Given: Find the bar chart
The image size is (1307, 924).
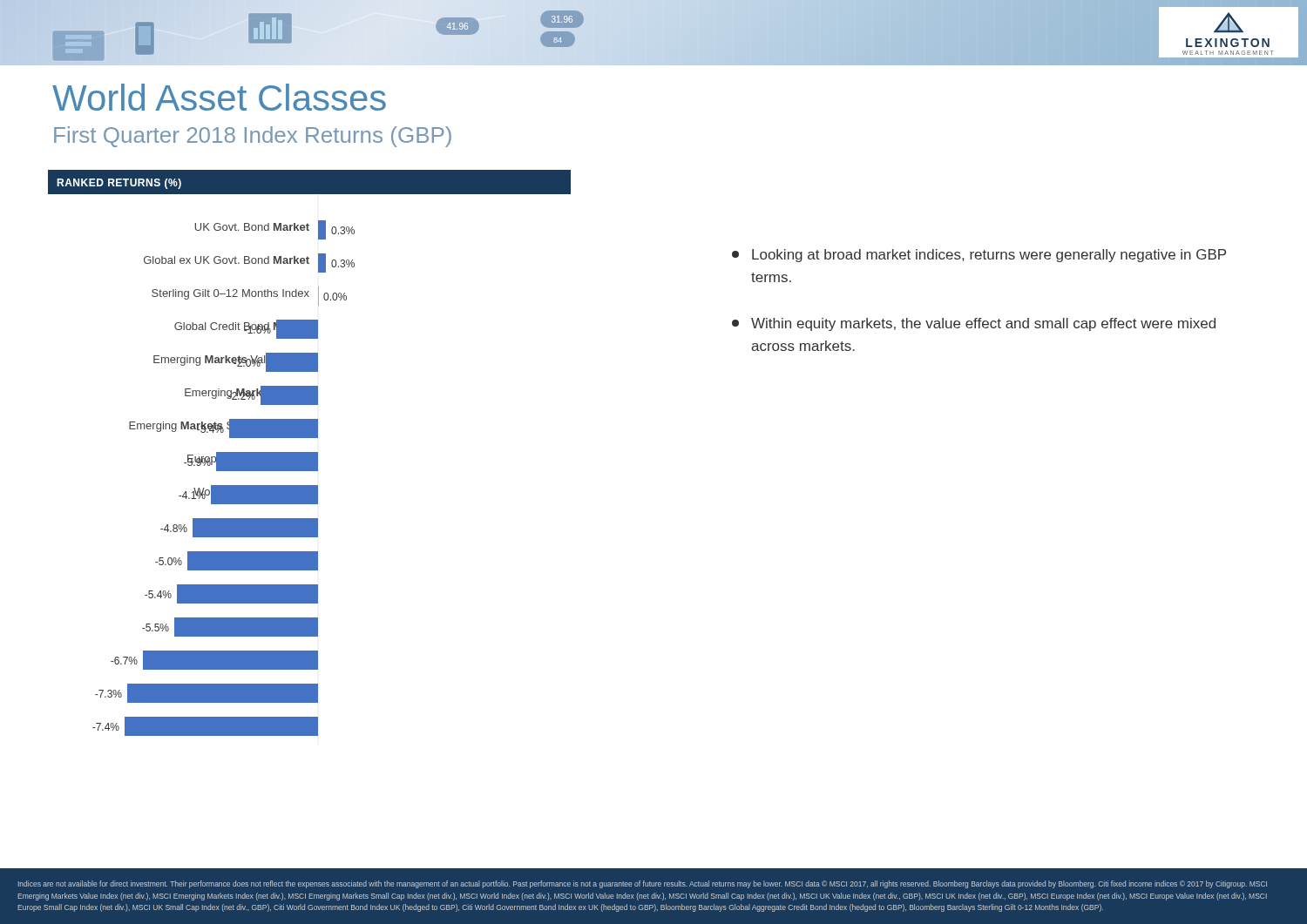Looking at the screenshot, I should tap(362, 475).
